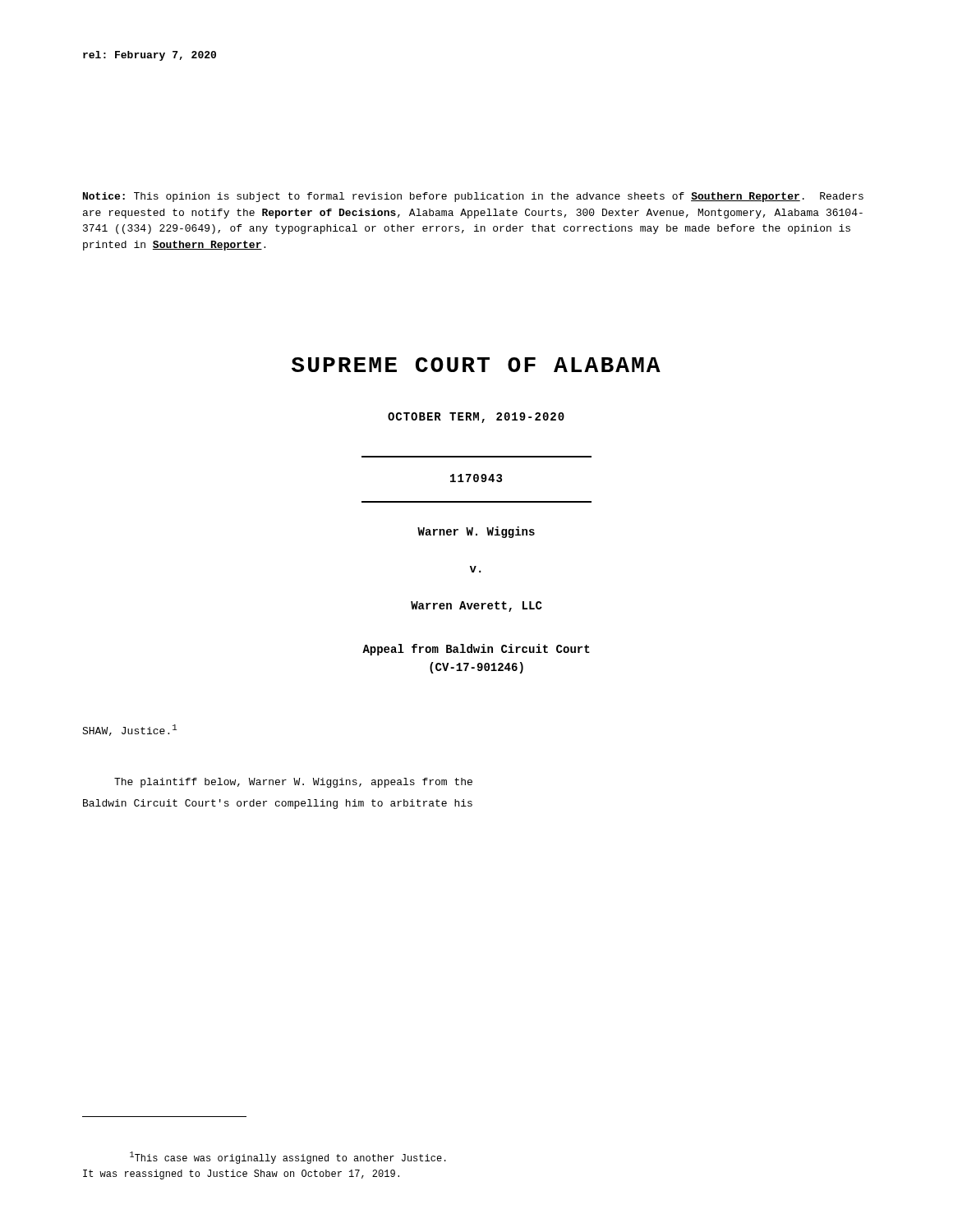The image size is (953, 1232).
Task: Click on the region starting "1This case was originally assigned"
Action: (x=265, y=1165)
